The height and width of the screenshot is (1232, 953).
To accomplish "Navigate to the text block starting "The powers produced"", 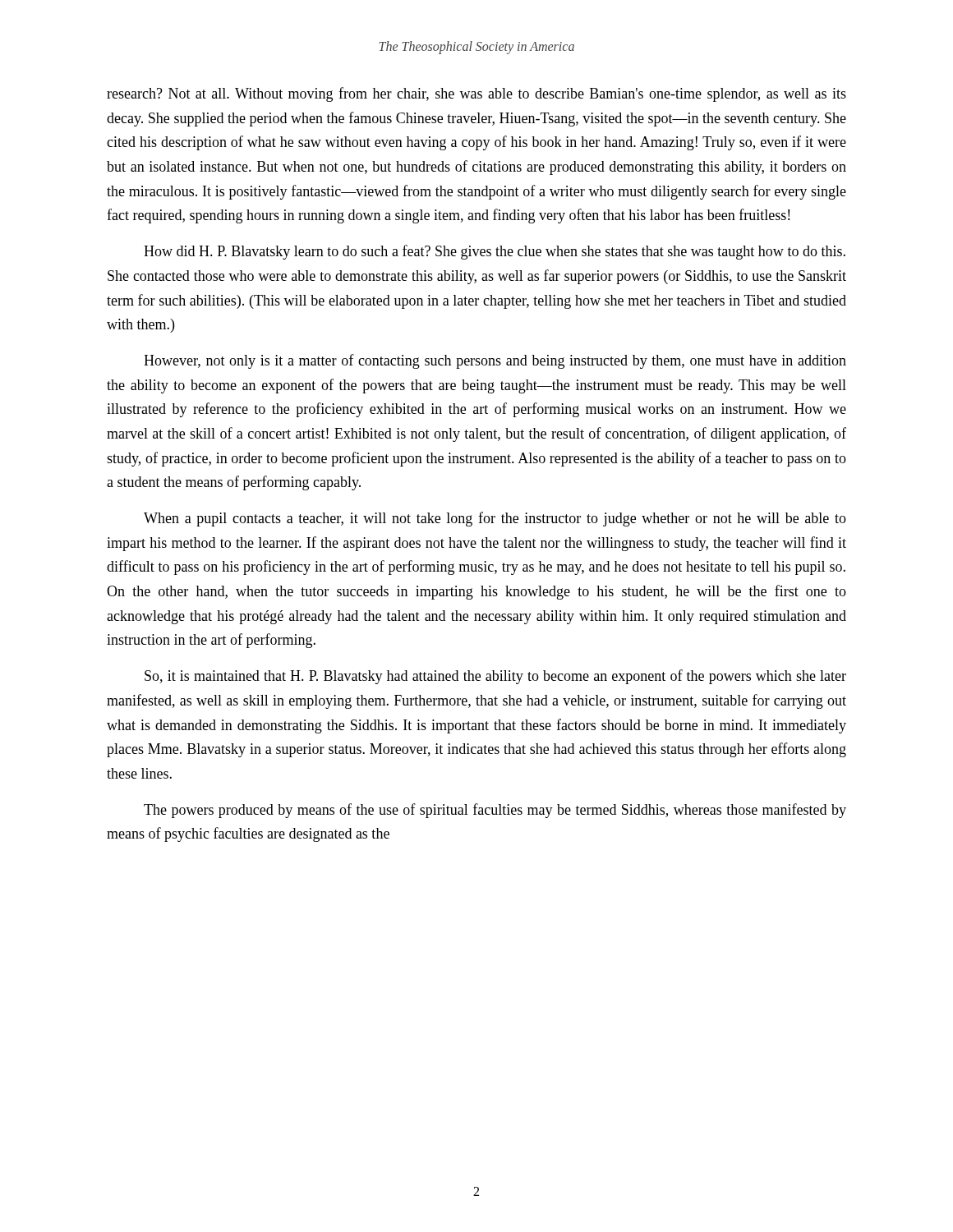I will 476,822.
